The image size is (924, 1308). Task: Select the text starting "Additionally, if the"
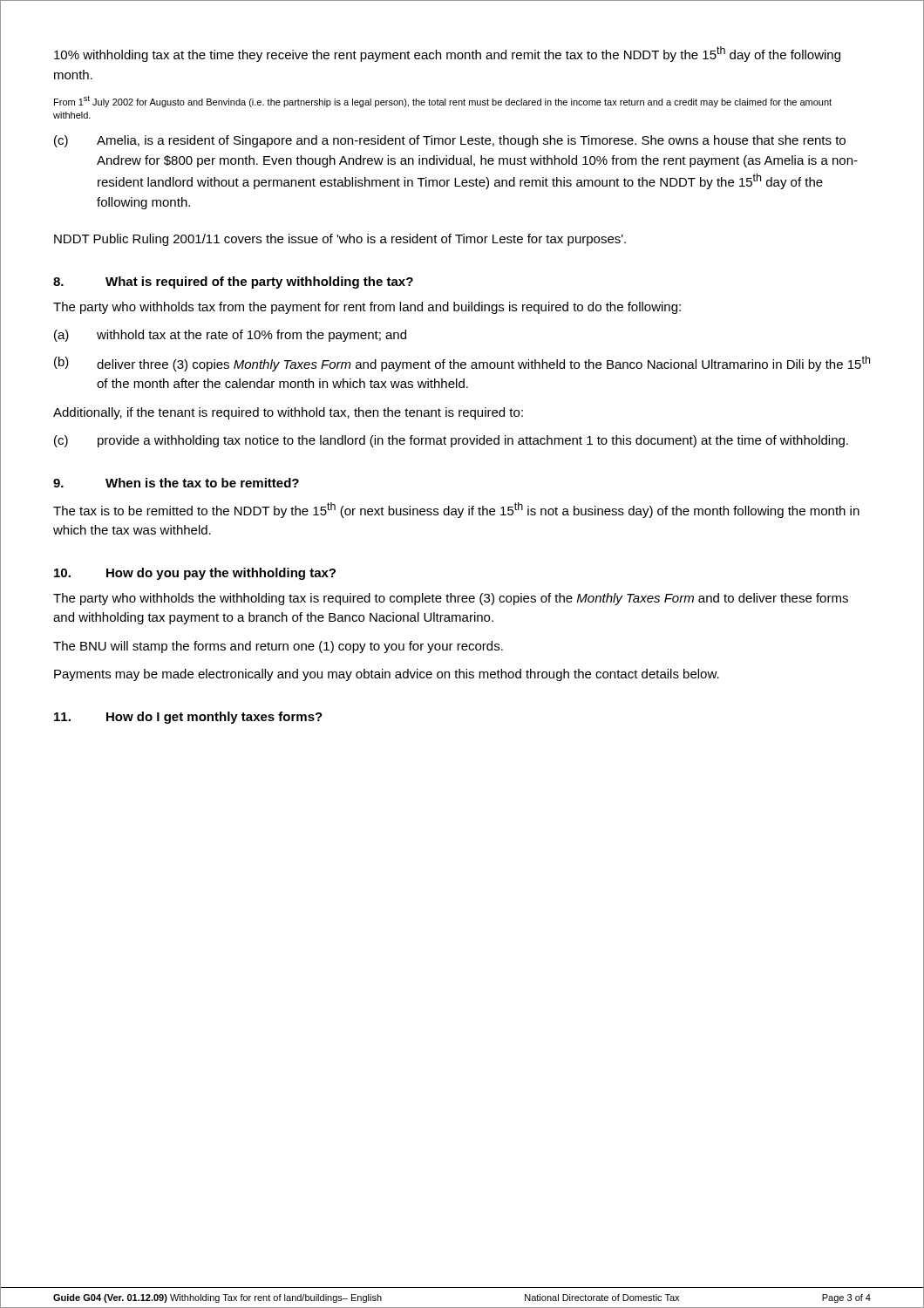pos(289,412)
